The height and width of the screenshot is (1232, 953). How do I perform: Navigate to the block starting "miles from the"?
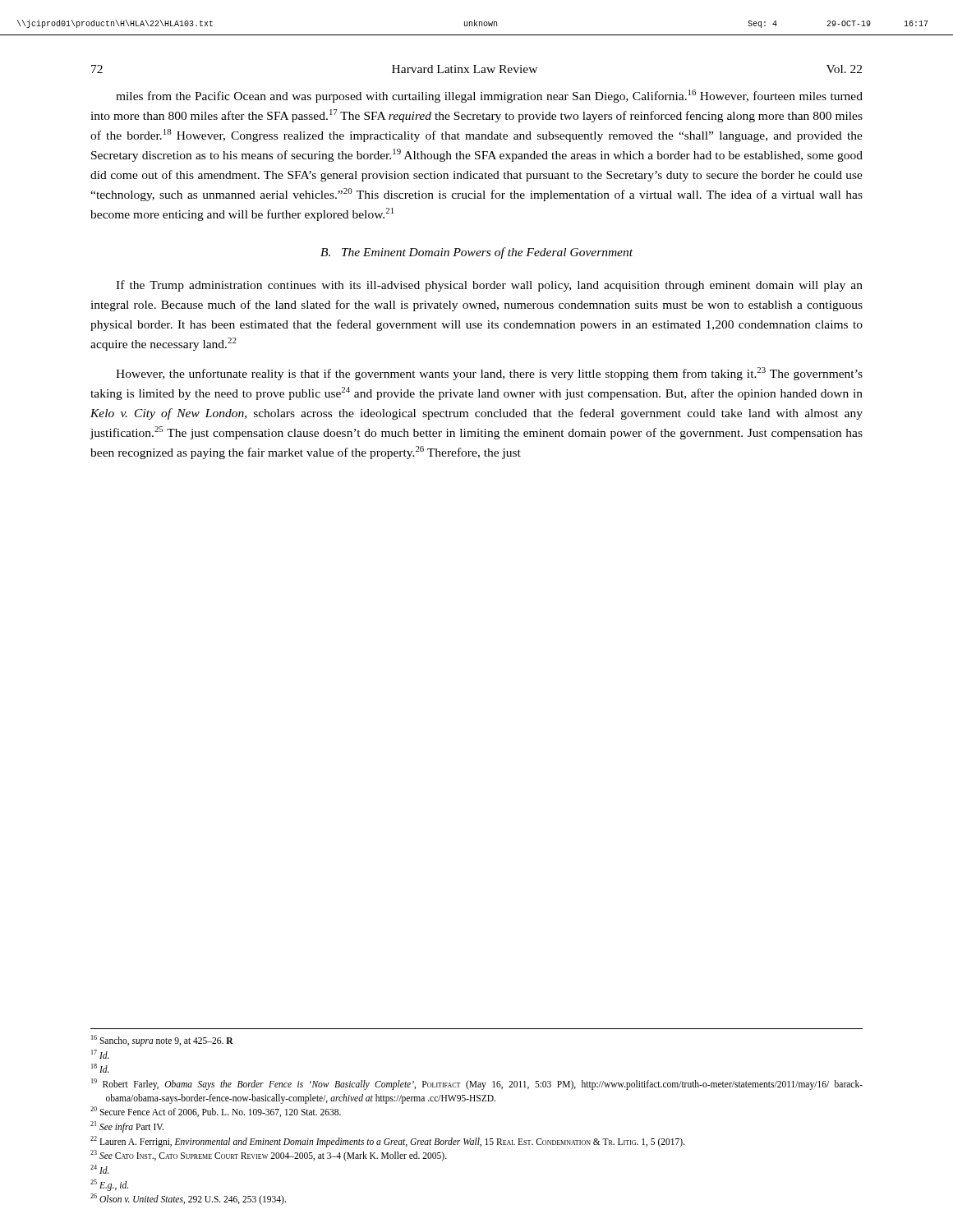point(476,154)
